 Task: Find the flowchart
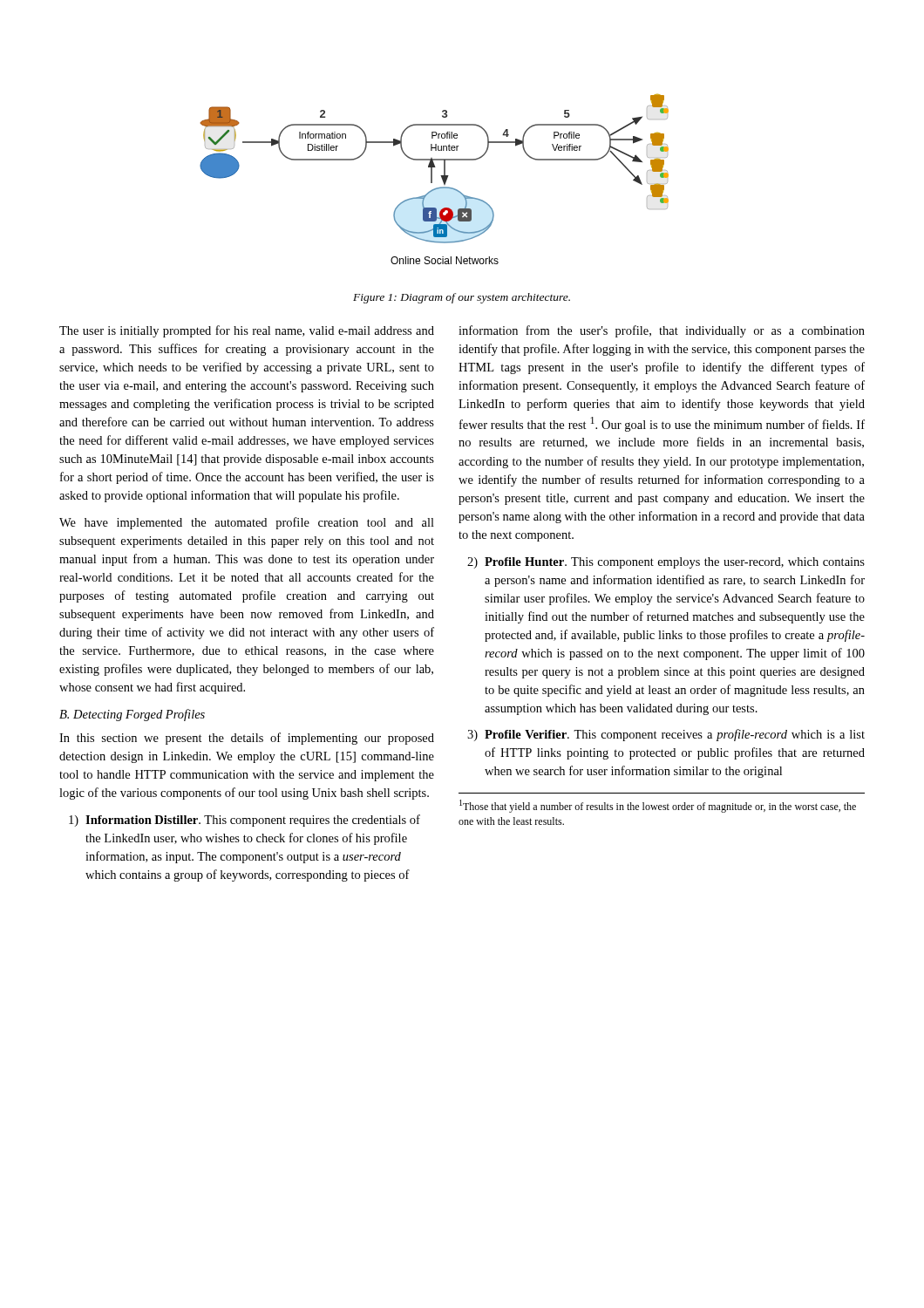click(462, 166)
